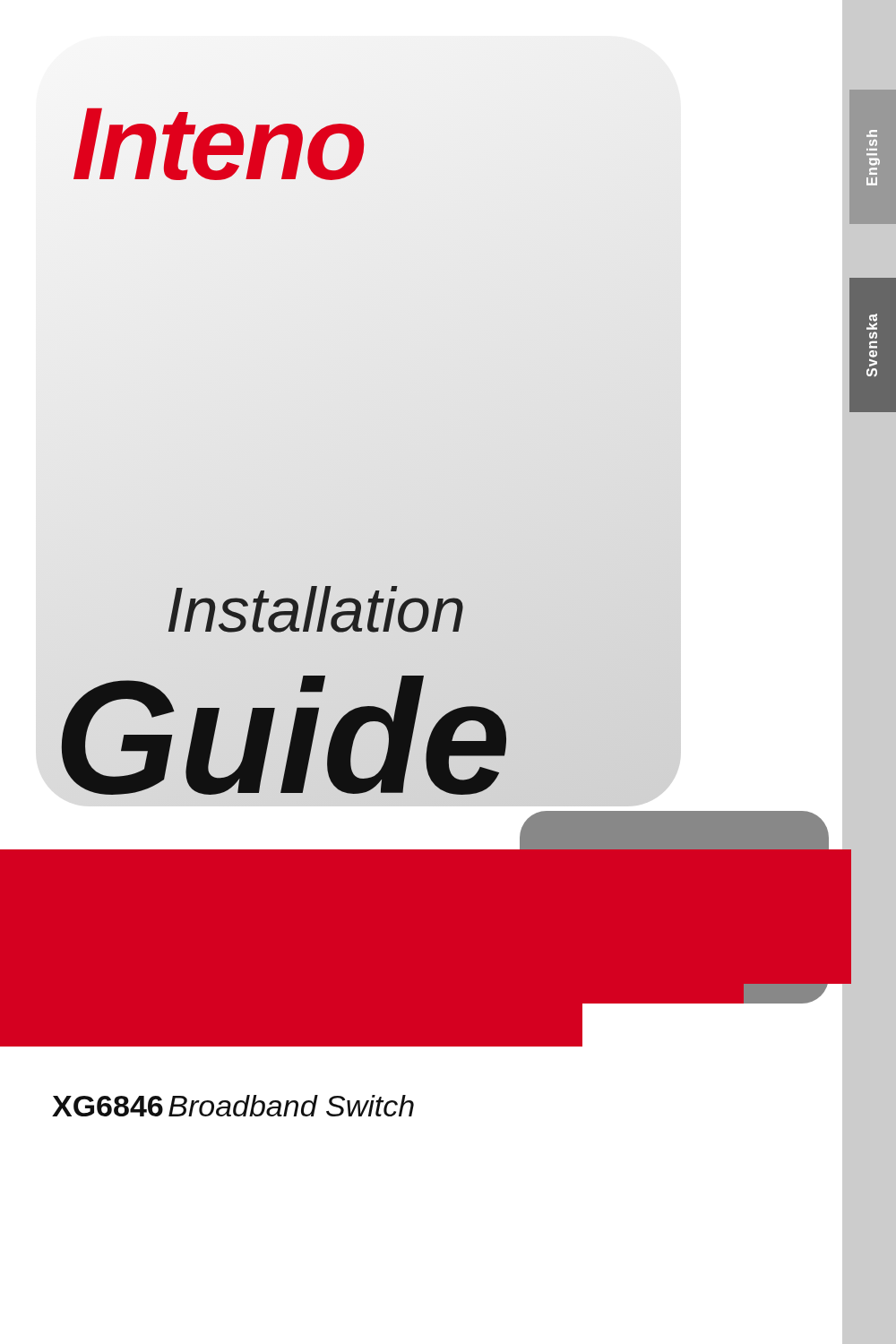Screen dimensions: 1344x896
Task: Where does it say "XG6846 Broadband Switch"?
Action: tap(233, 1106)
